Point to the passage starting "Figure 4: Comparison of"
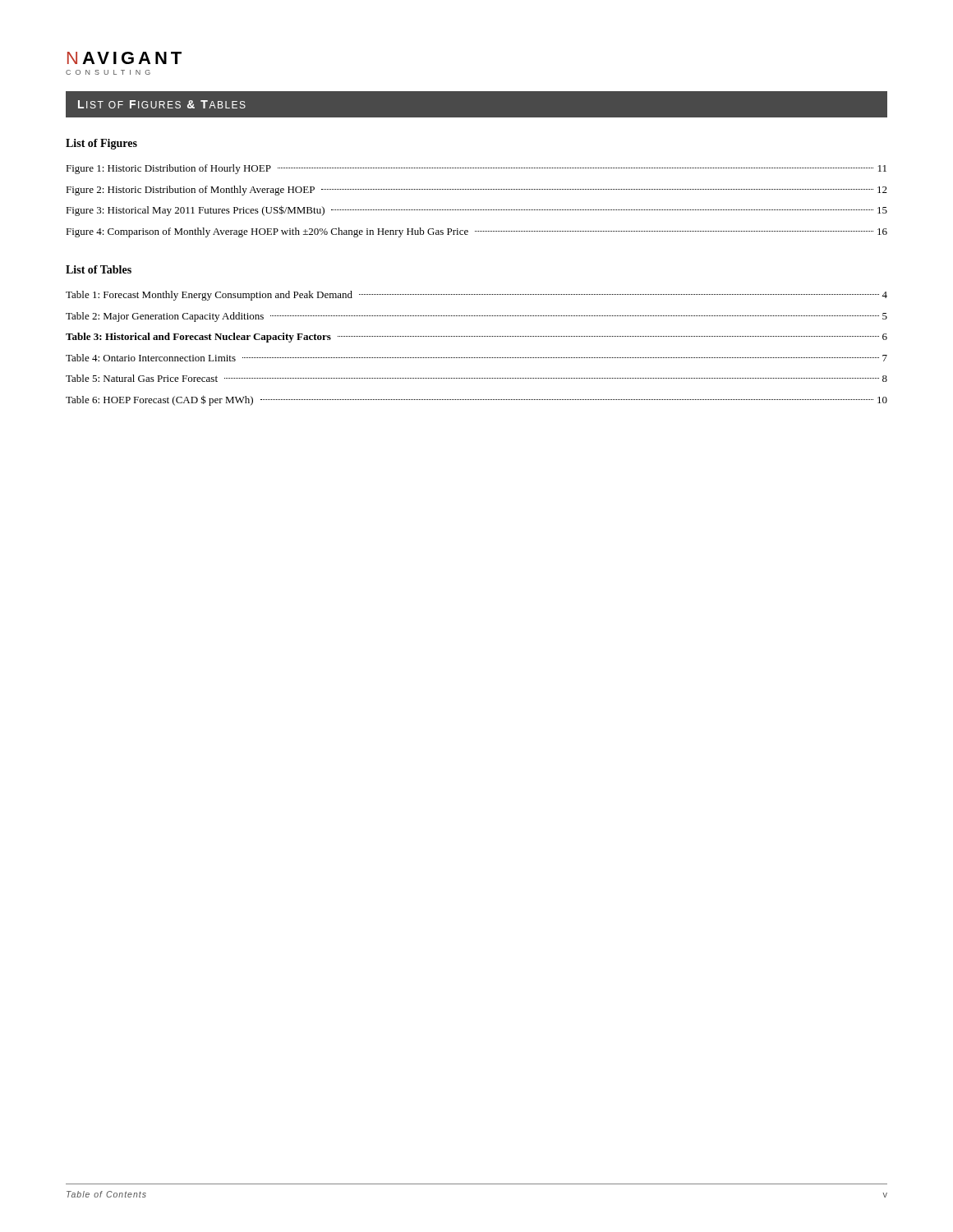953x1232 pixels. pos(476,231)
